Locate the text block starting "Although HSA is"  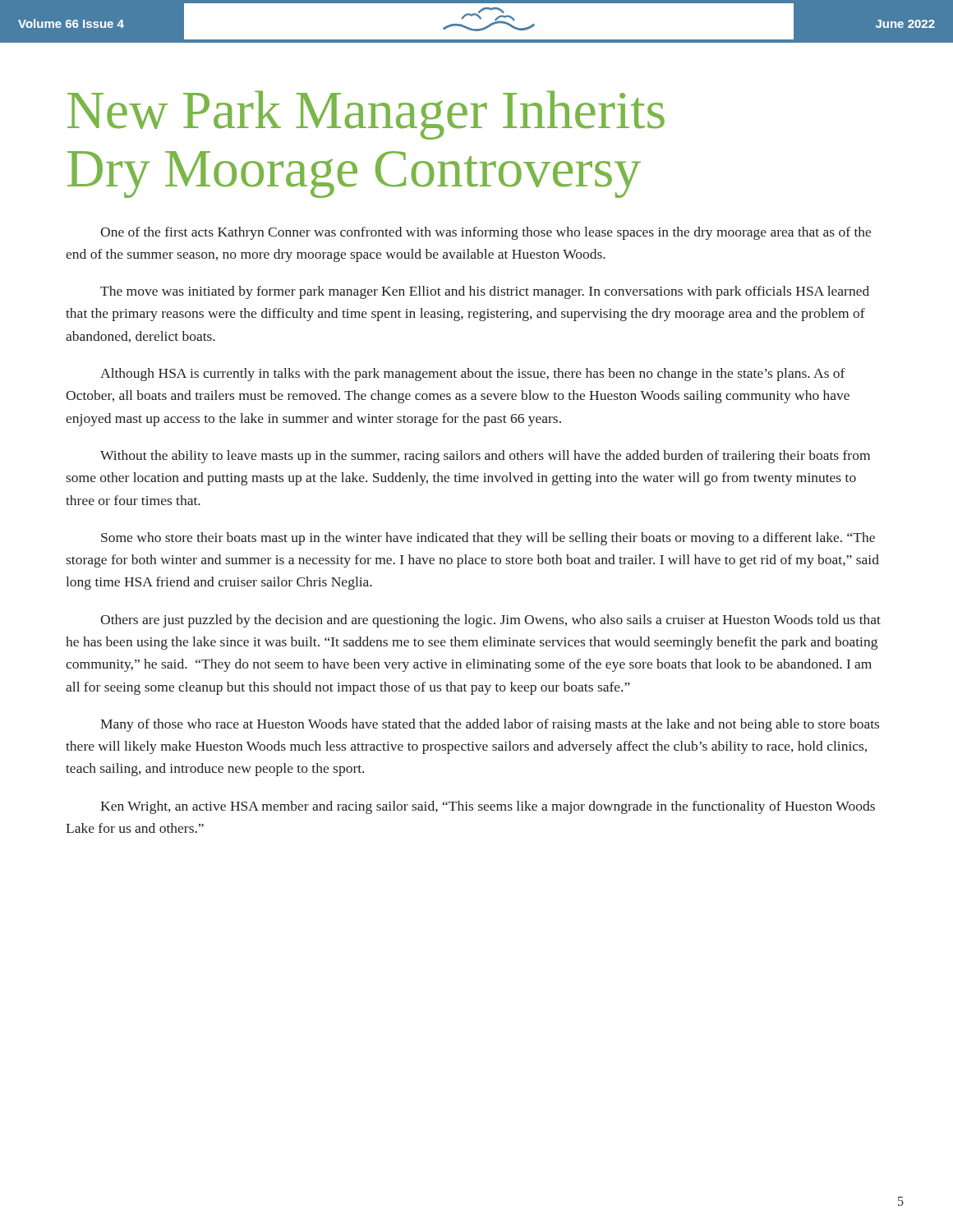(x=458, y=395)
